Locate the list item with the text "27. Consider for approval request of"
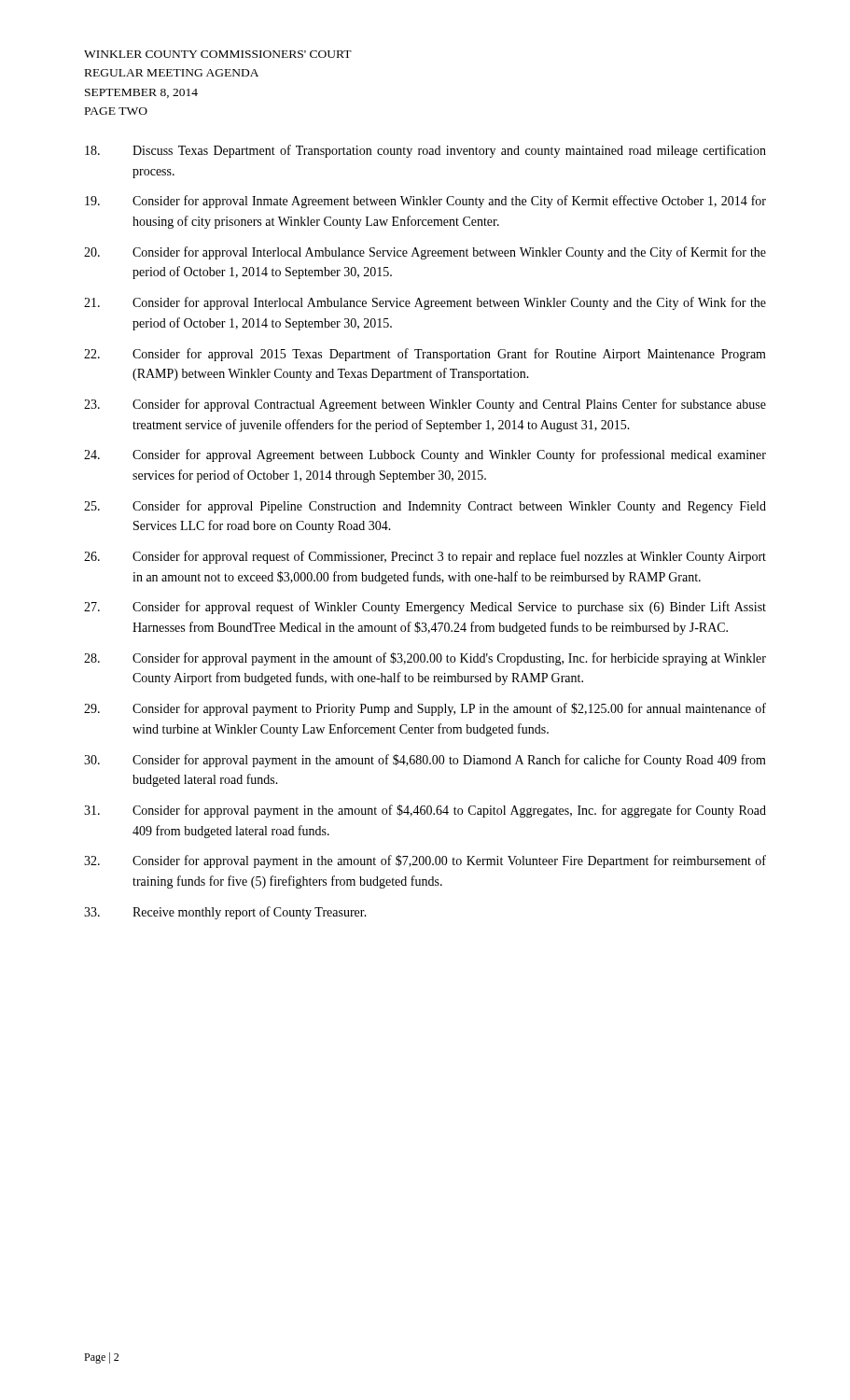Screen dimensions: 1400x850 pos(425,618)
